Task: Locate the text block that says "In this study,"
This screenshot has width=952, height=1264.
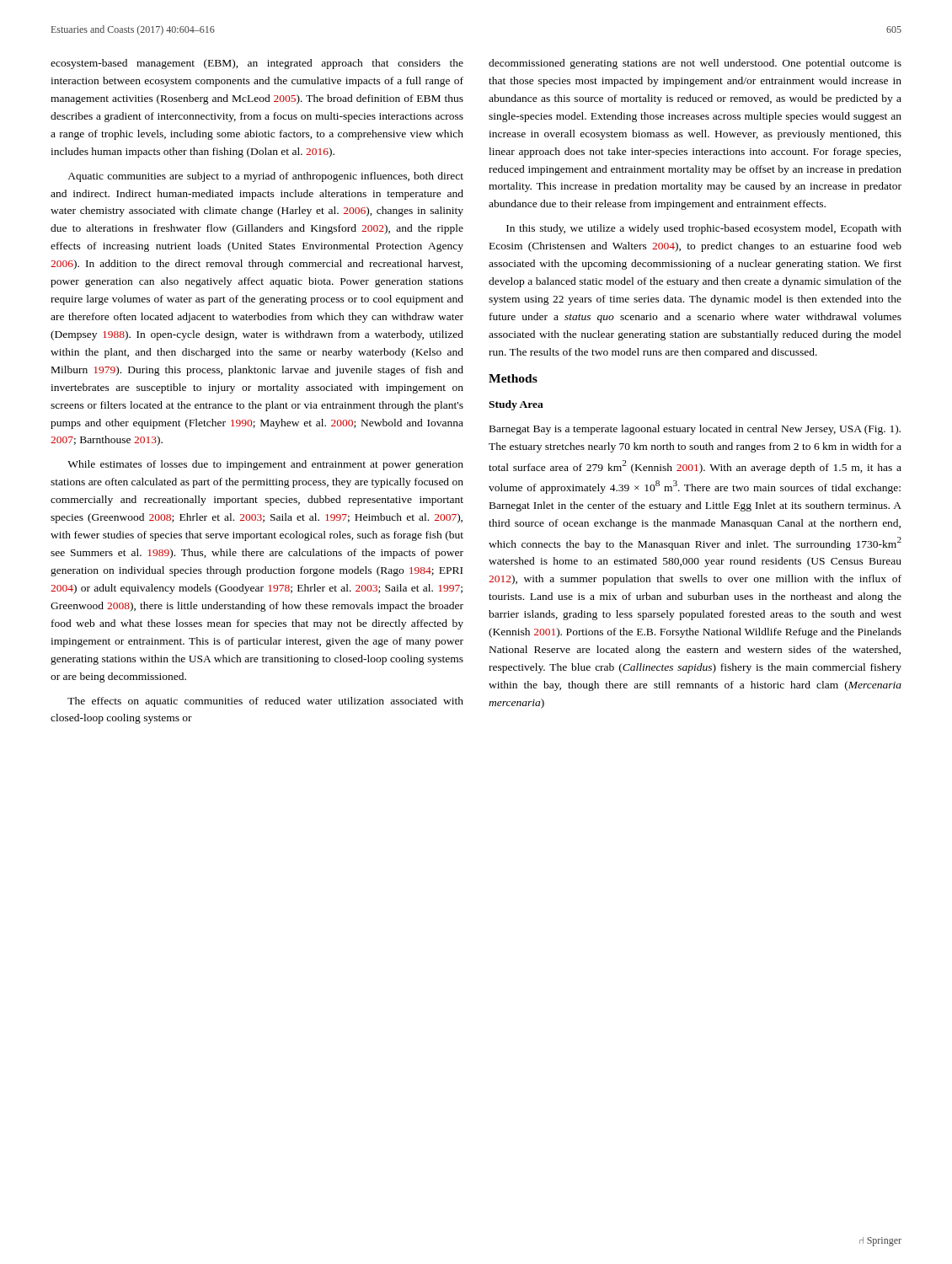Action: coord(695,291)
